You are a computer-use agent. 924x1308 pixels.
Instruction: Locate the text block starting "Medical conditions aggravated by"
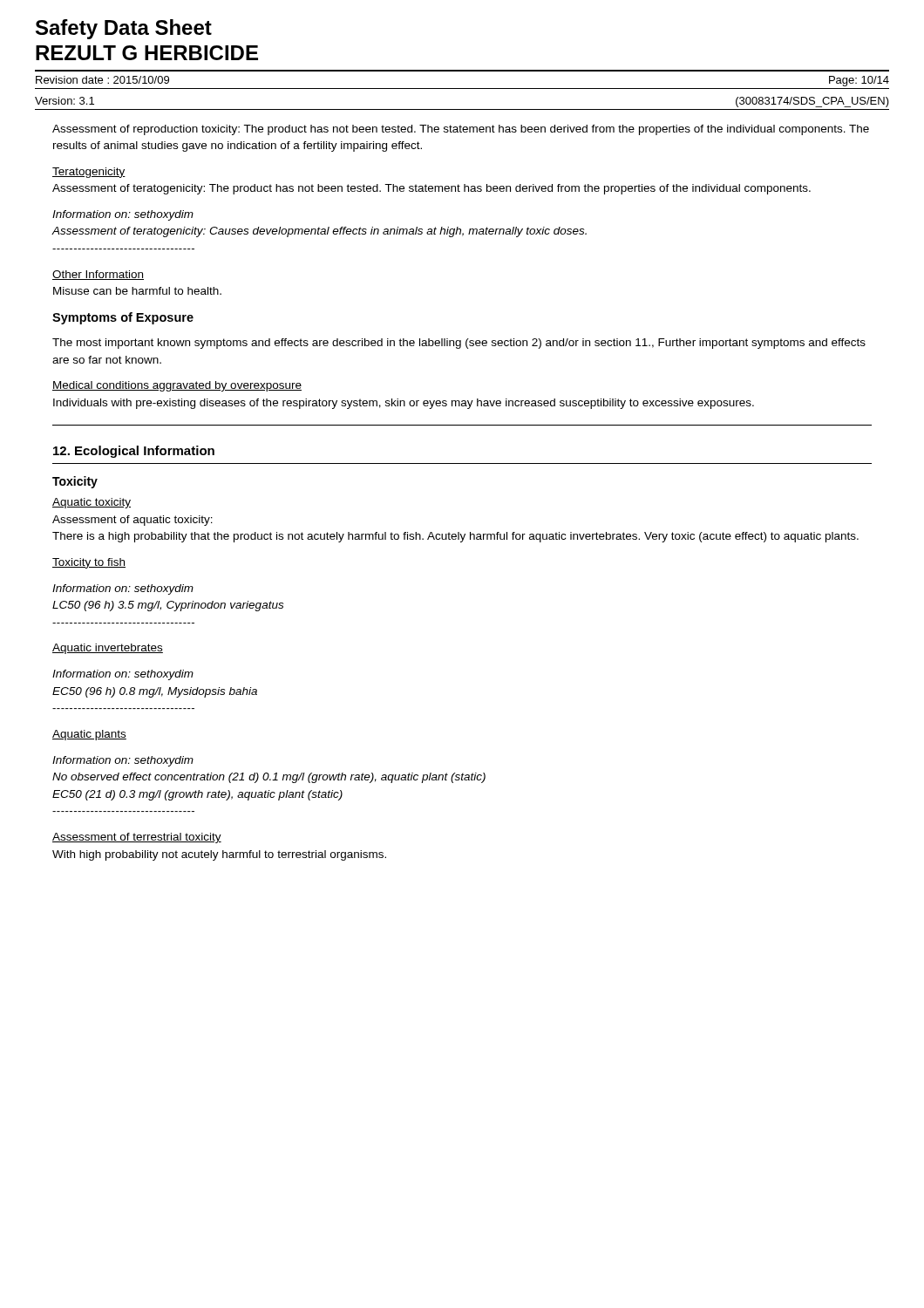tap(404, 394)
